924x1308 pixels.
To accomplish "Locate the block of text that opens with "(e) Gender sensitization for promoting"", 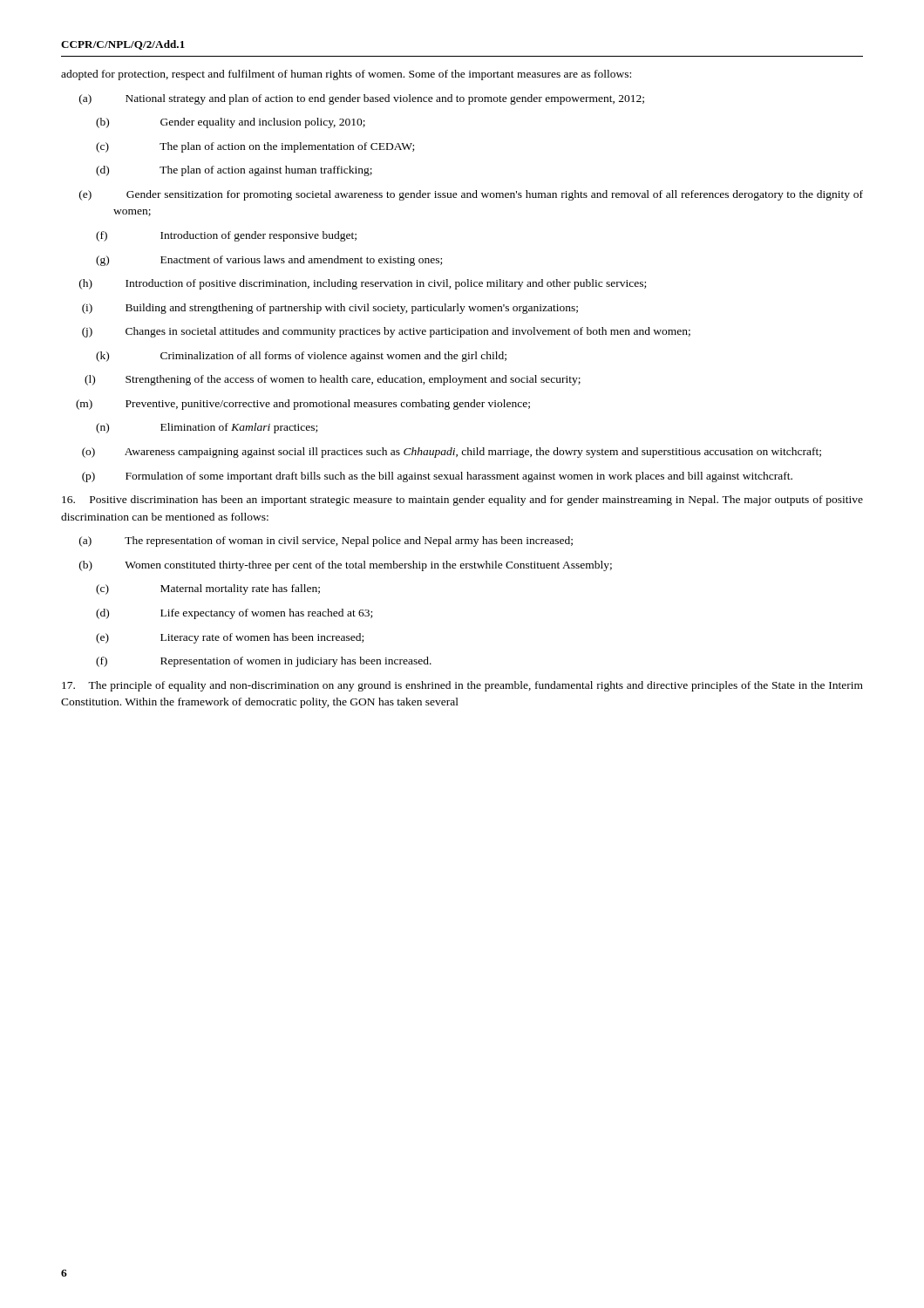I will 462,201.
